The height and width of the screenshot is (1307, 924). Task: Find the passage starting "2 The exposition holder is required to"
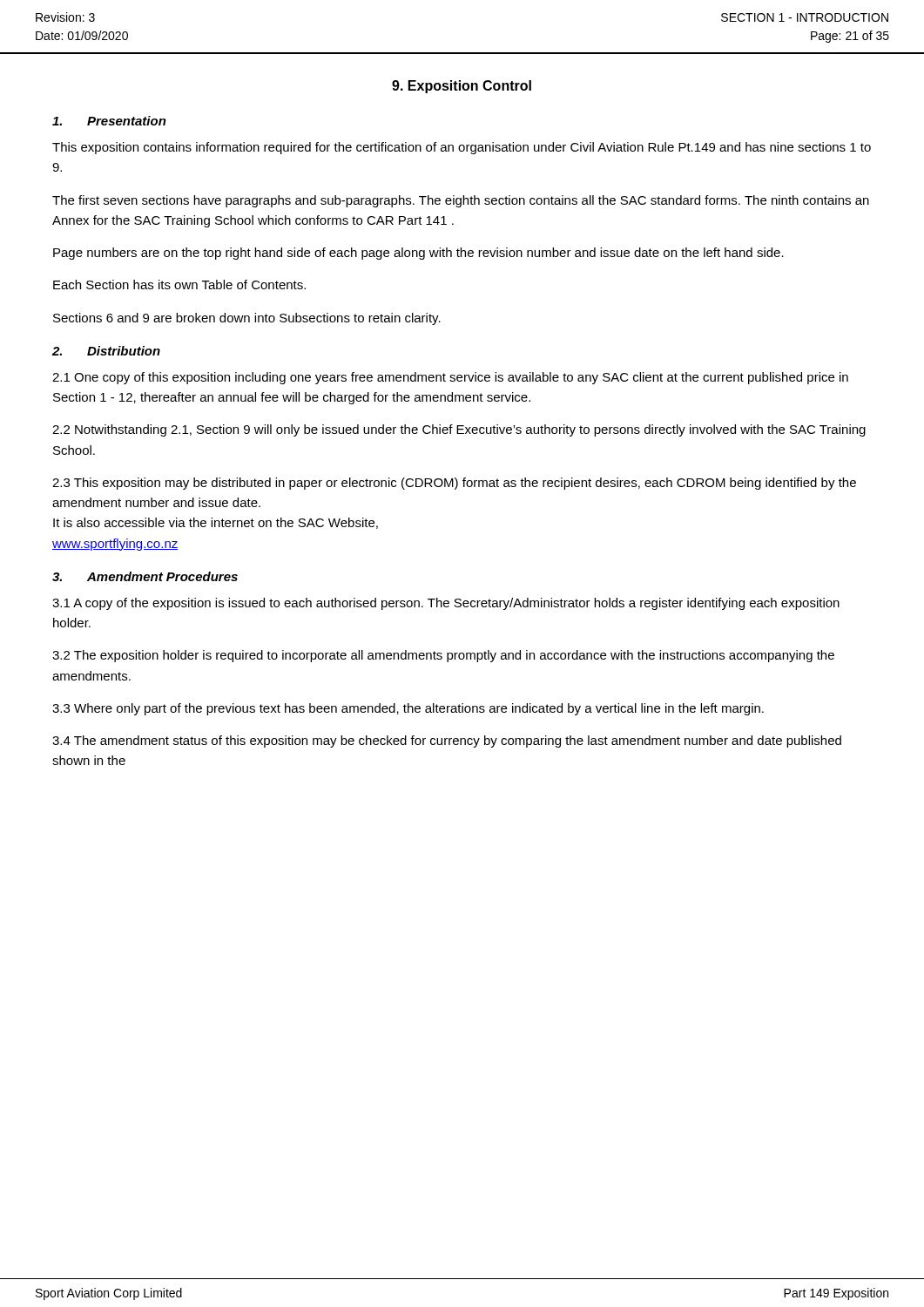[x=444, y=665]
